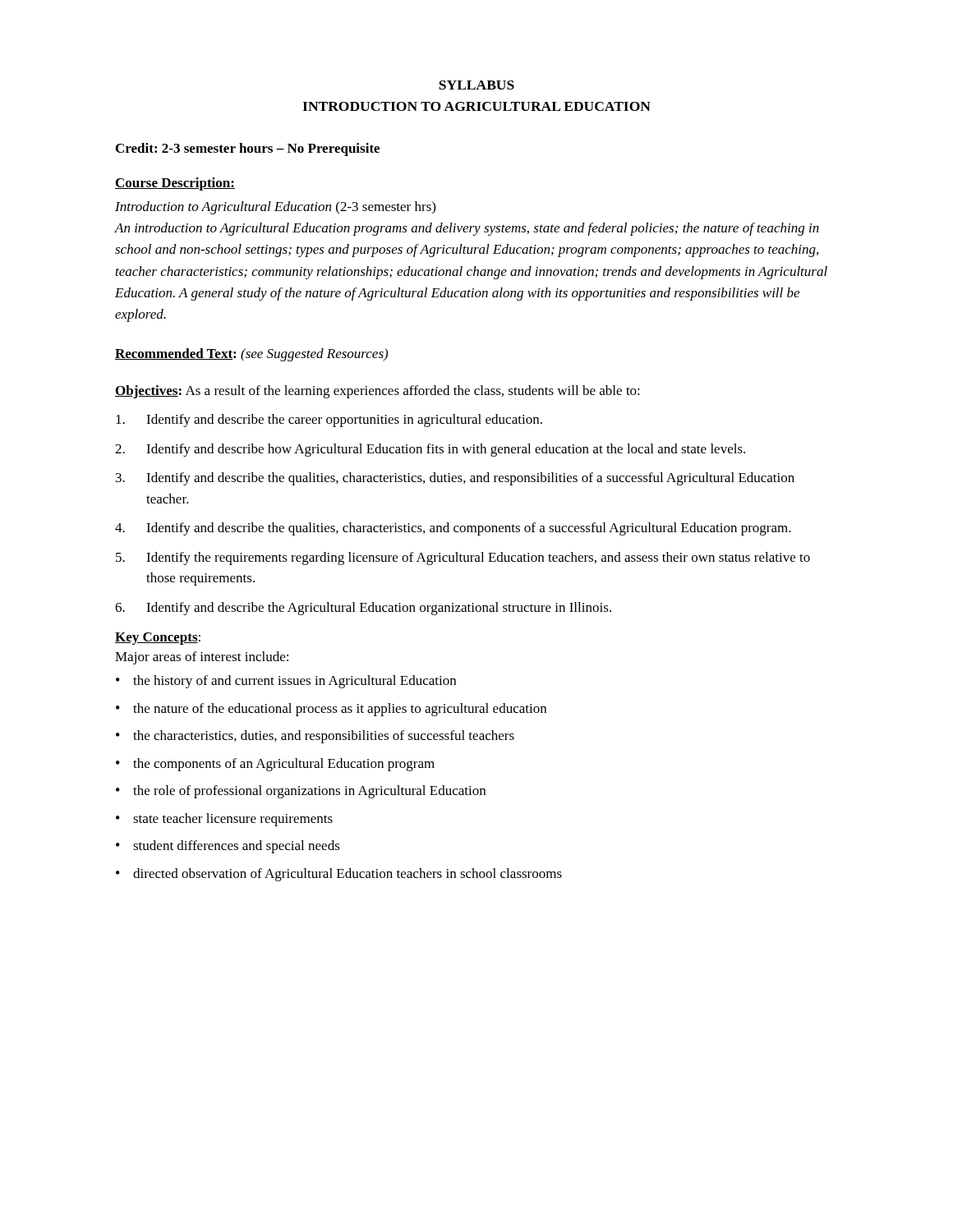Find the text block starting "SYLLABUS INTRODUCTION TO AGRICULTURAL"

(476, 95)
